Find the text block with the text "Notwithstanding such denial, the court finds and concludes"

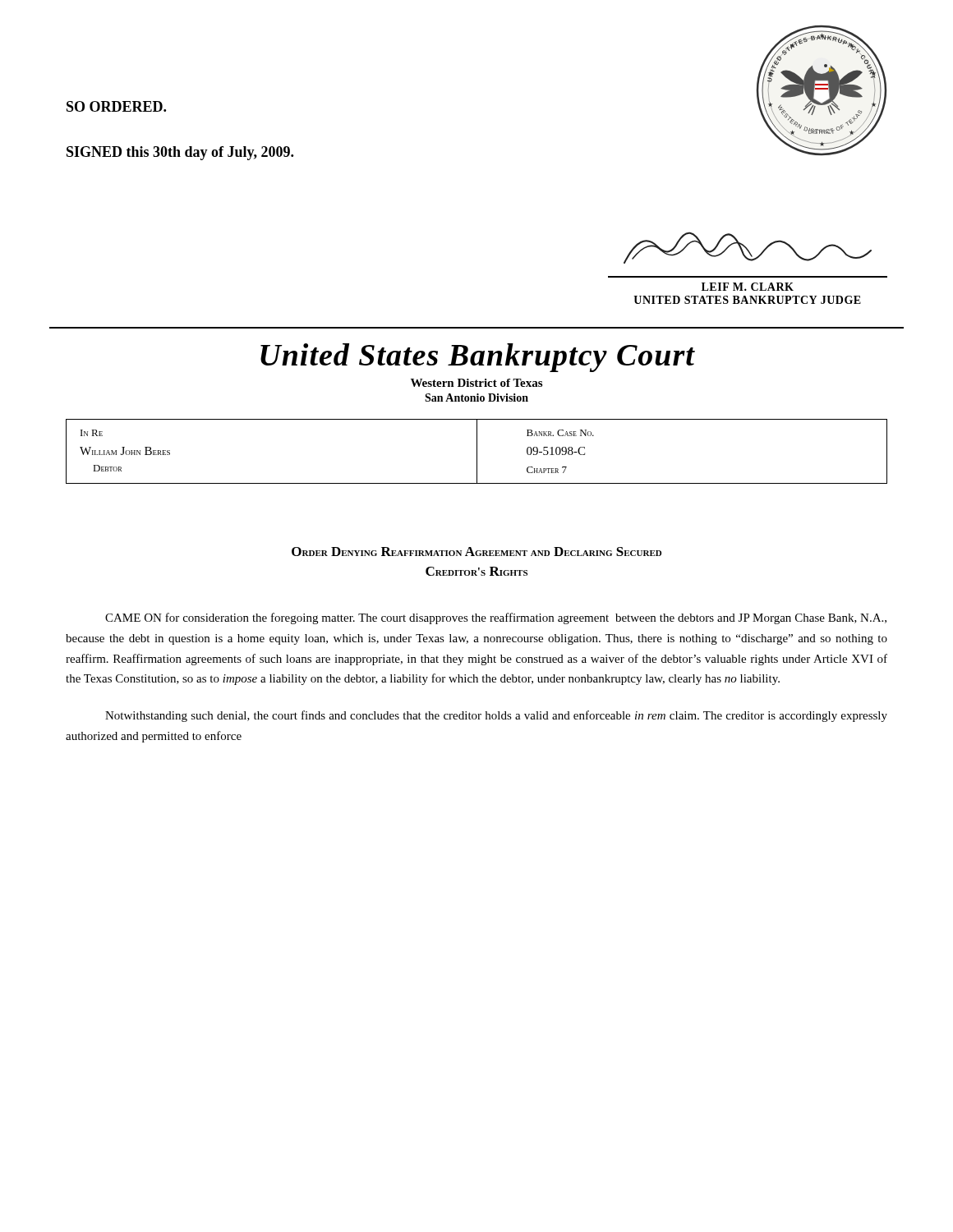[476, 726]
